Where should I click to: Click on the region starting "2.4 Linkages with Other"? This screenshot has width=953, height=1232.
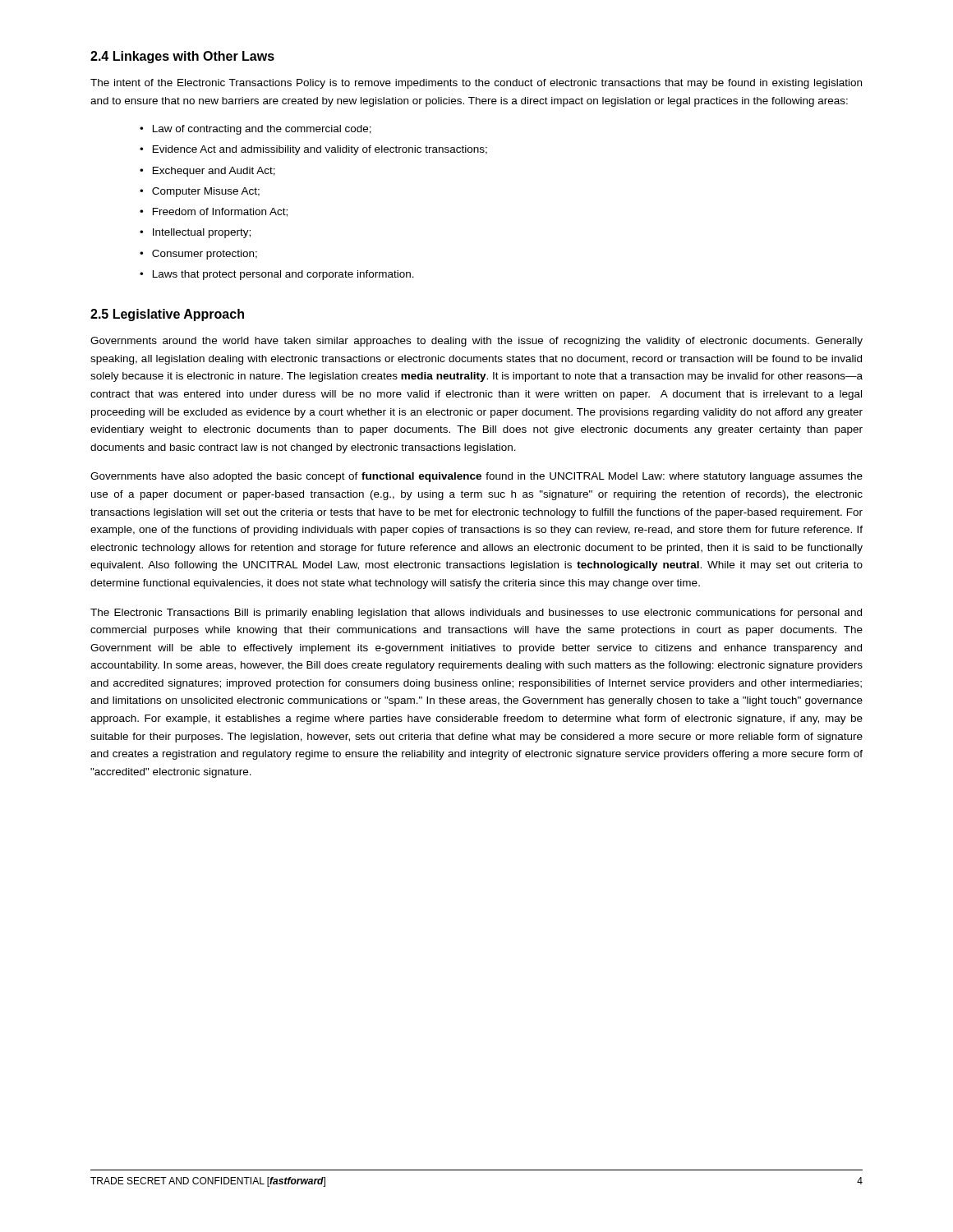pyautogui.click(x=182, y=56)
